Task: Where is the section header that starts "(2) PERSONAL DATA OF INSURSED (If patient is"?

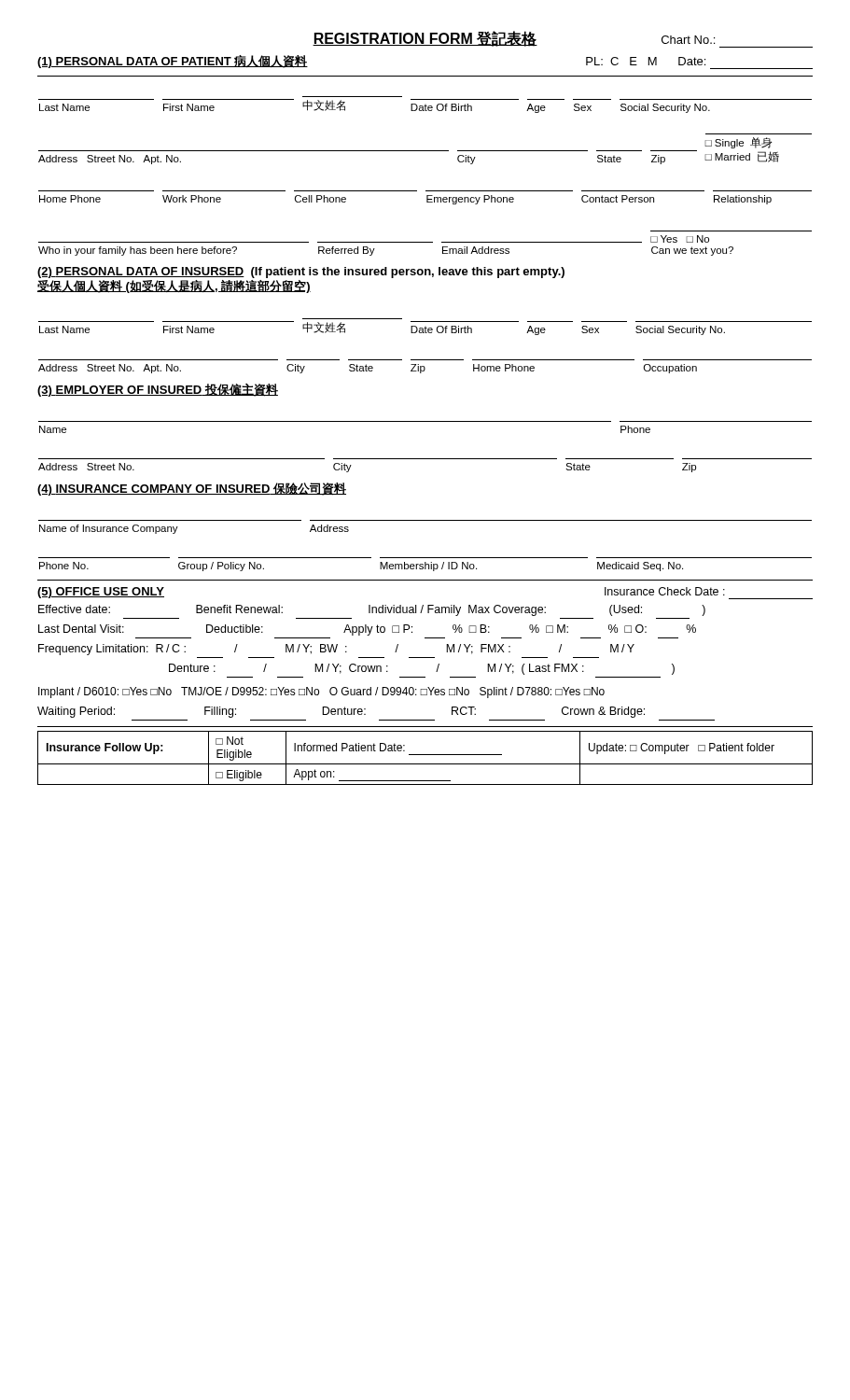Action: pyautogui.click(x=301, y=279)
